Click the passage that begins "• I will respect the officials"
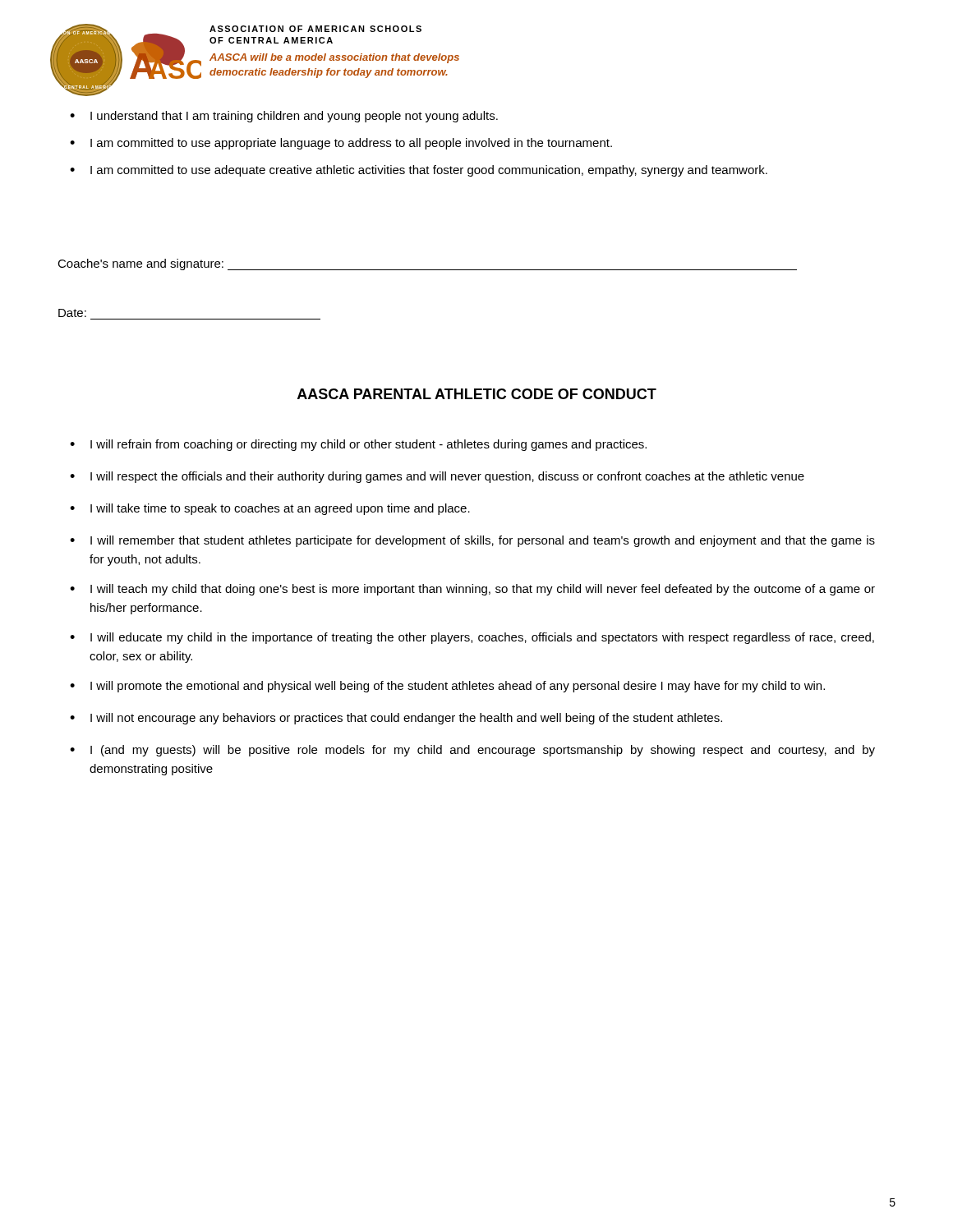Image resolution: width=953 pixels, height=1232 pixels. 472,478
